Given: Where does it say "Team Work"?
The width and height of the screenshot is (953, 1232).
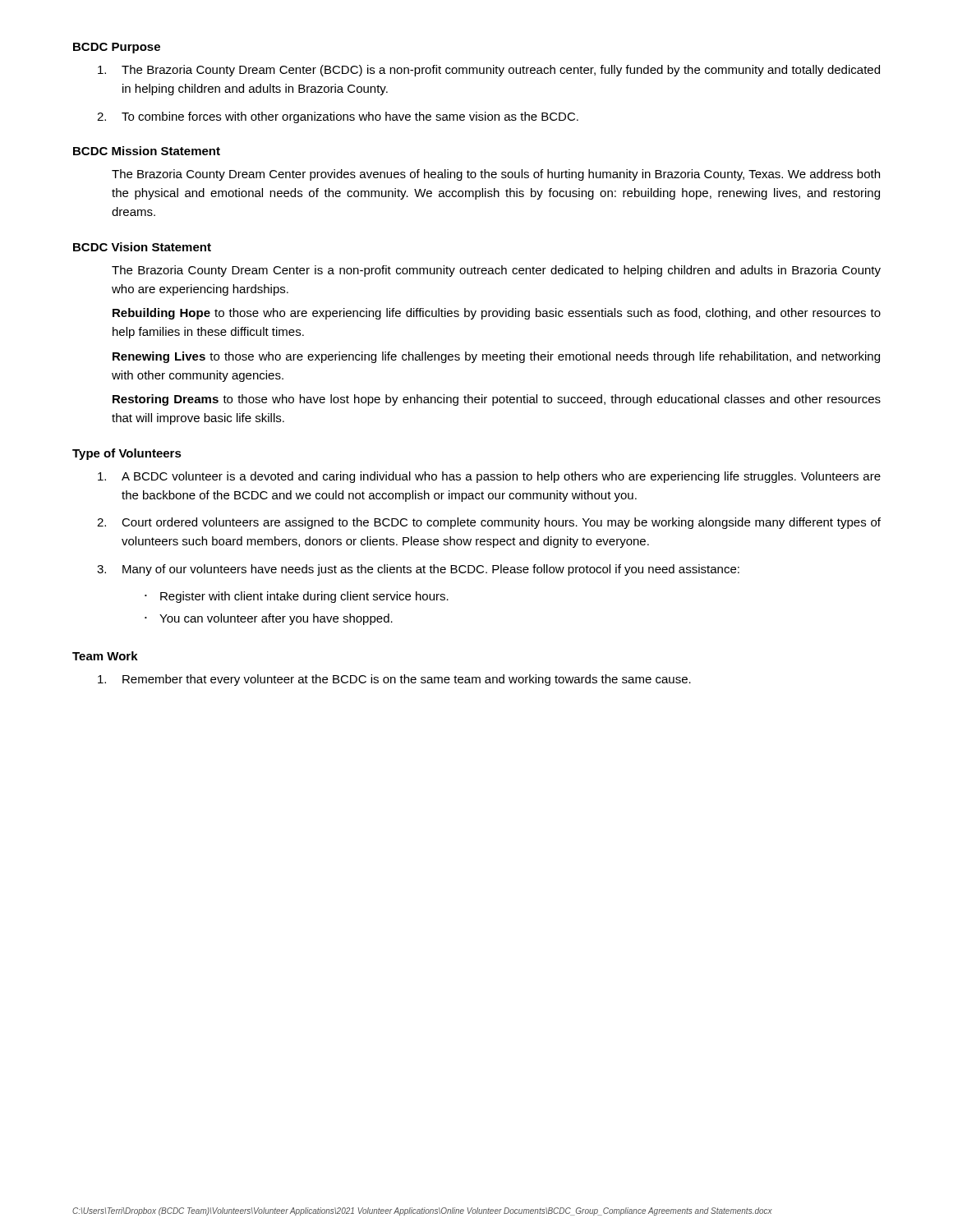Looking at the screenshot, I should pos(105,656).
